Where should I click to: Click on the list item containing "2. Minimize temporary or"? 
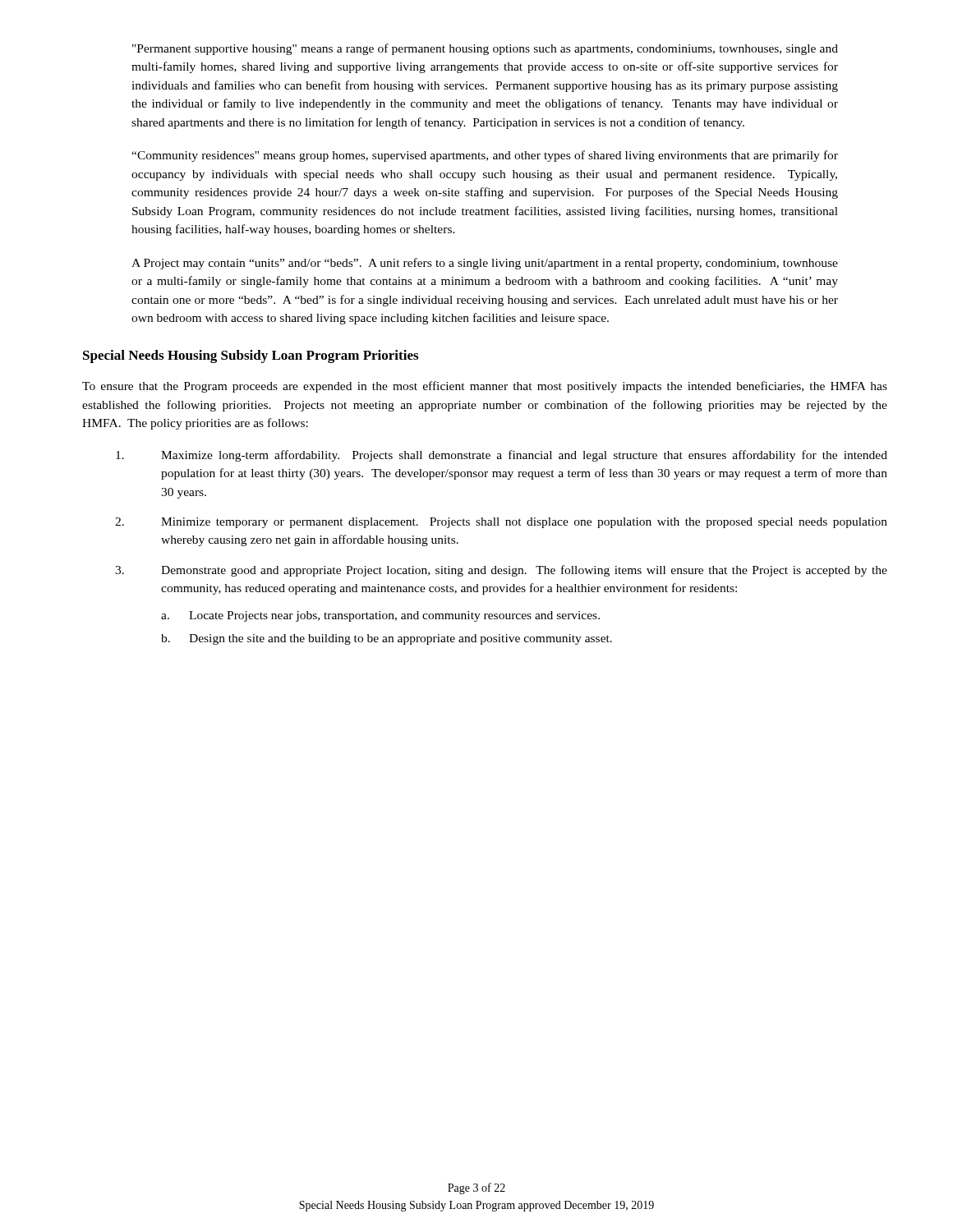coord(501,531)
